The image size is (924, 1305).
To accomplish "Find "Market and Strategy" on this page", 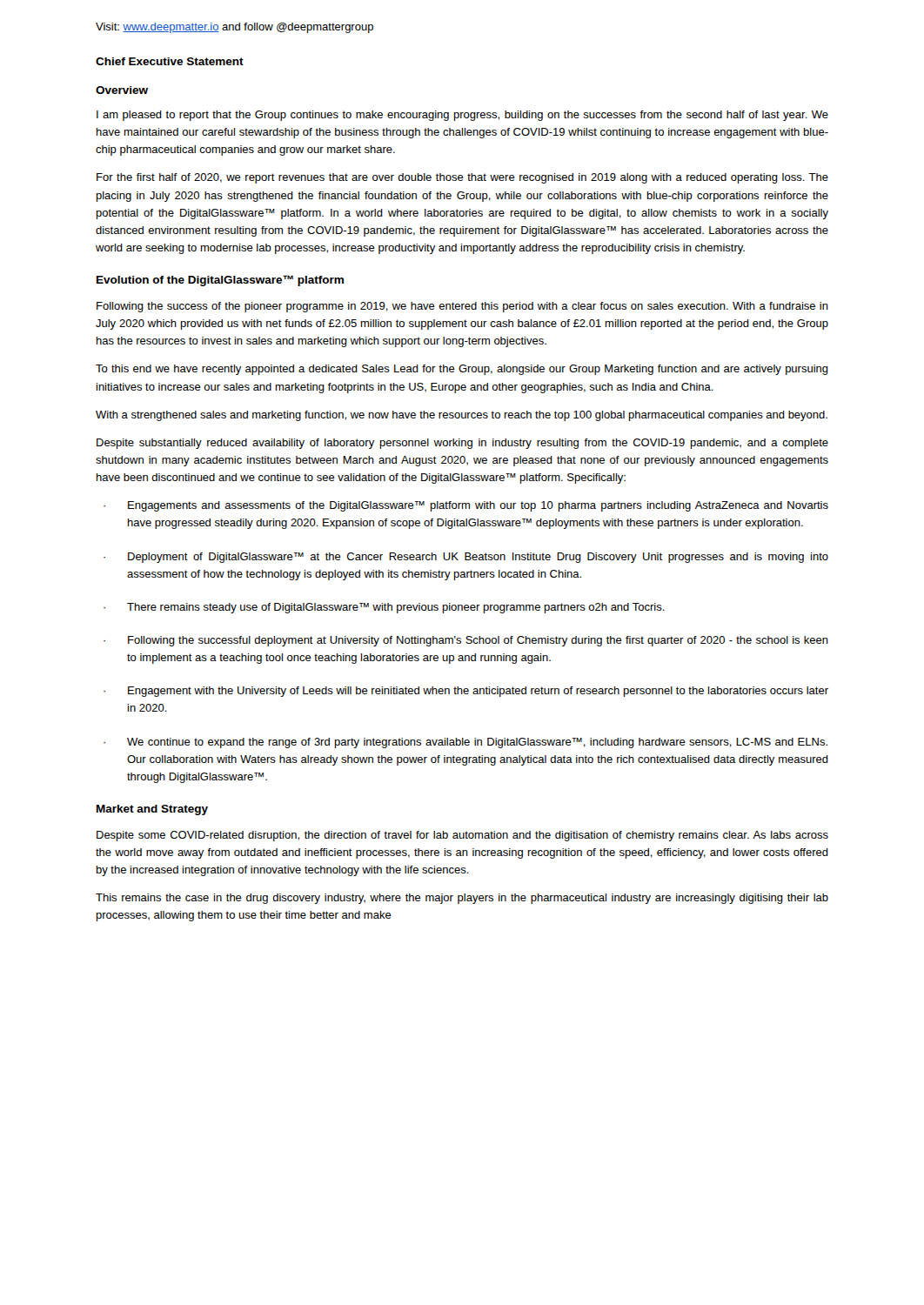I will coord(152,809).
